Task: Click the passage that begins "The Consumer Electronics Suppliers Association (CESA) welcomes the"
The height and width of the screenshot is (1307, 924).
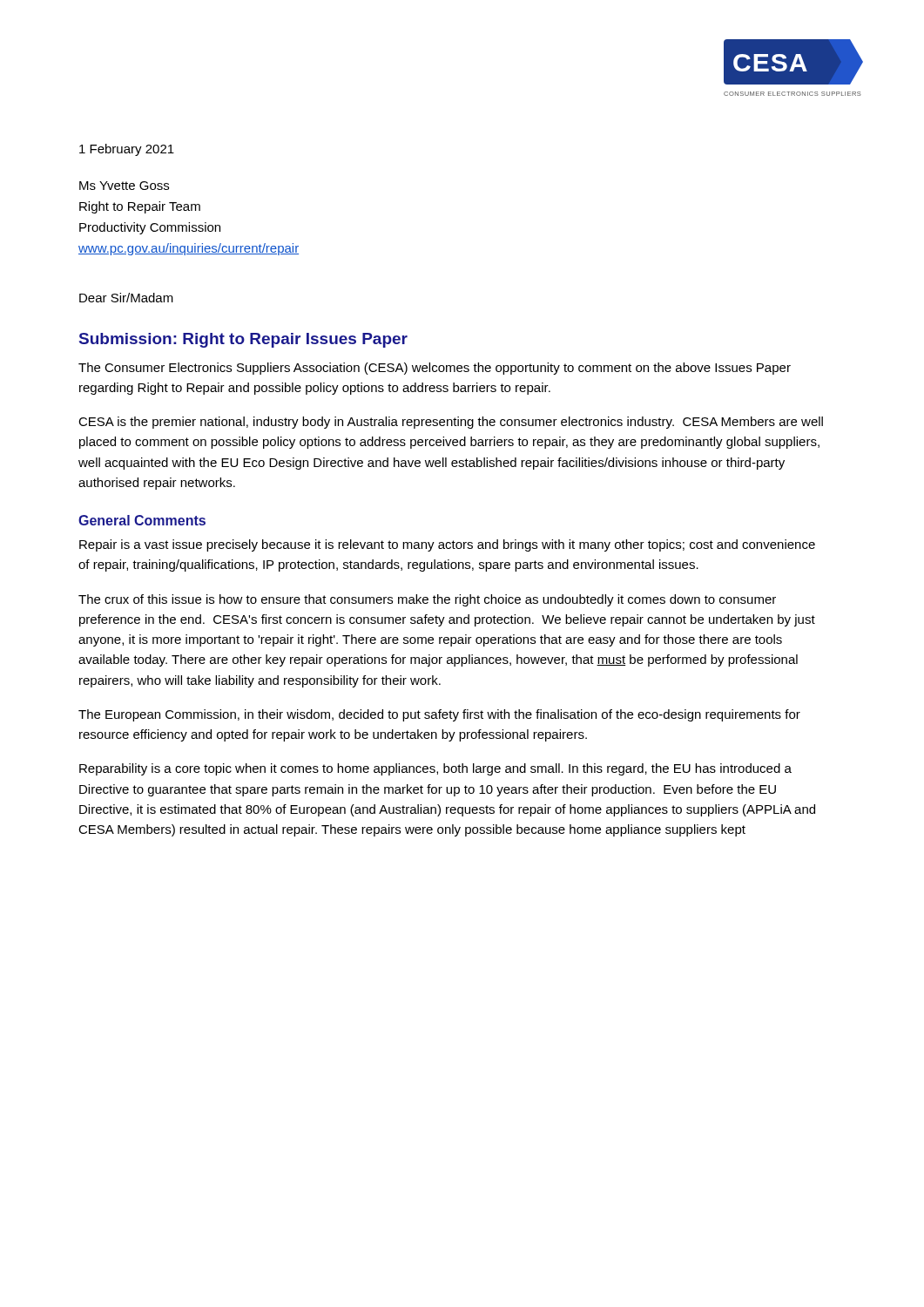Action: 435,377
